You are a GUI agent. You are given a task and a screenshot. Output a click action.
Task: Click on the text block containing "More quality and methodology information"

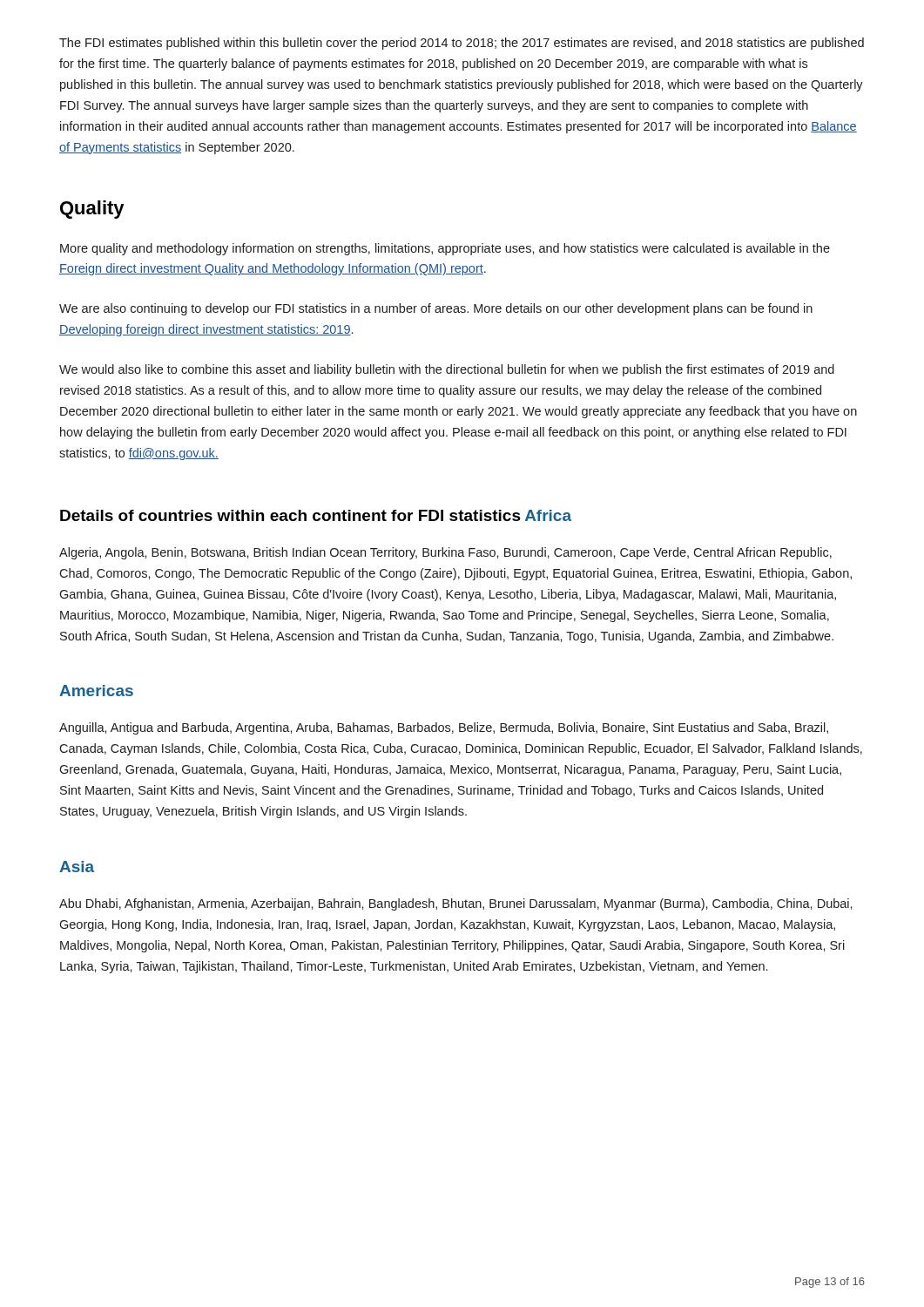coord(445,258)
